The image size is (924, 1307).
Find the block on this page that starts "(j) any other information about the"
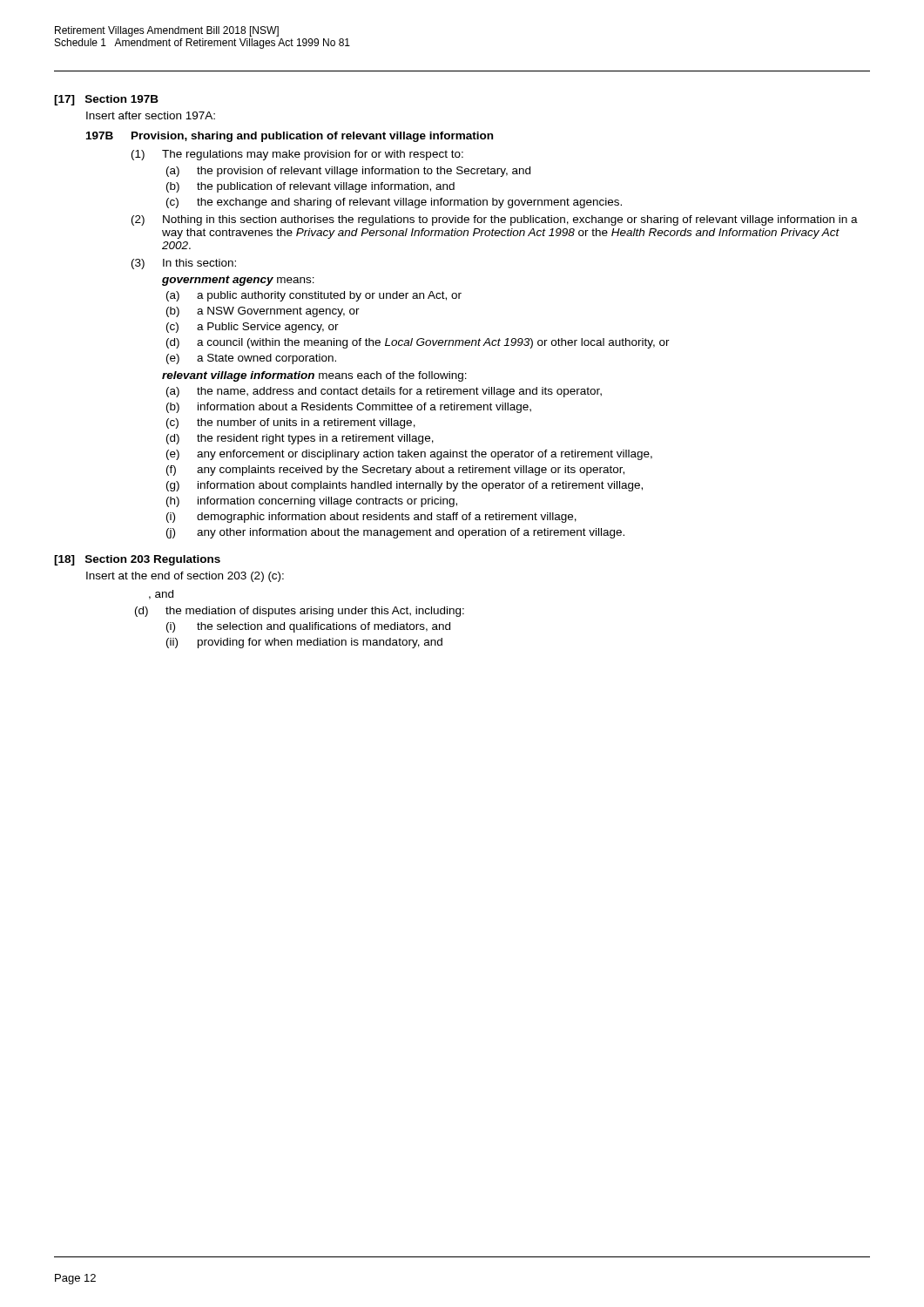point(516,532)
